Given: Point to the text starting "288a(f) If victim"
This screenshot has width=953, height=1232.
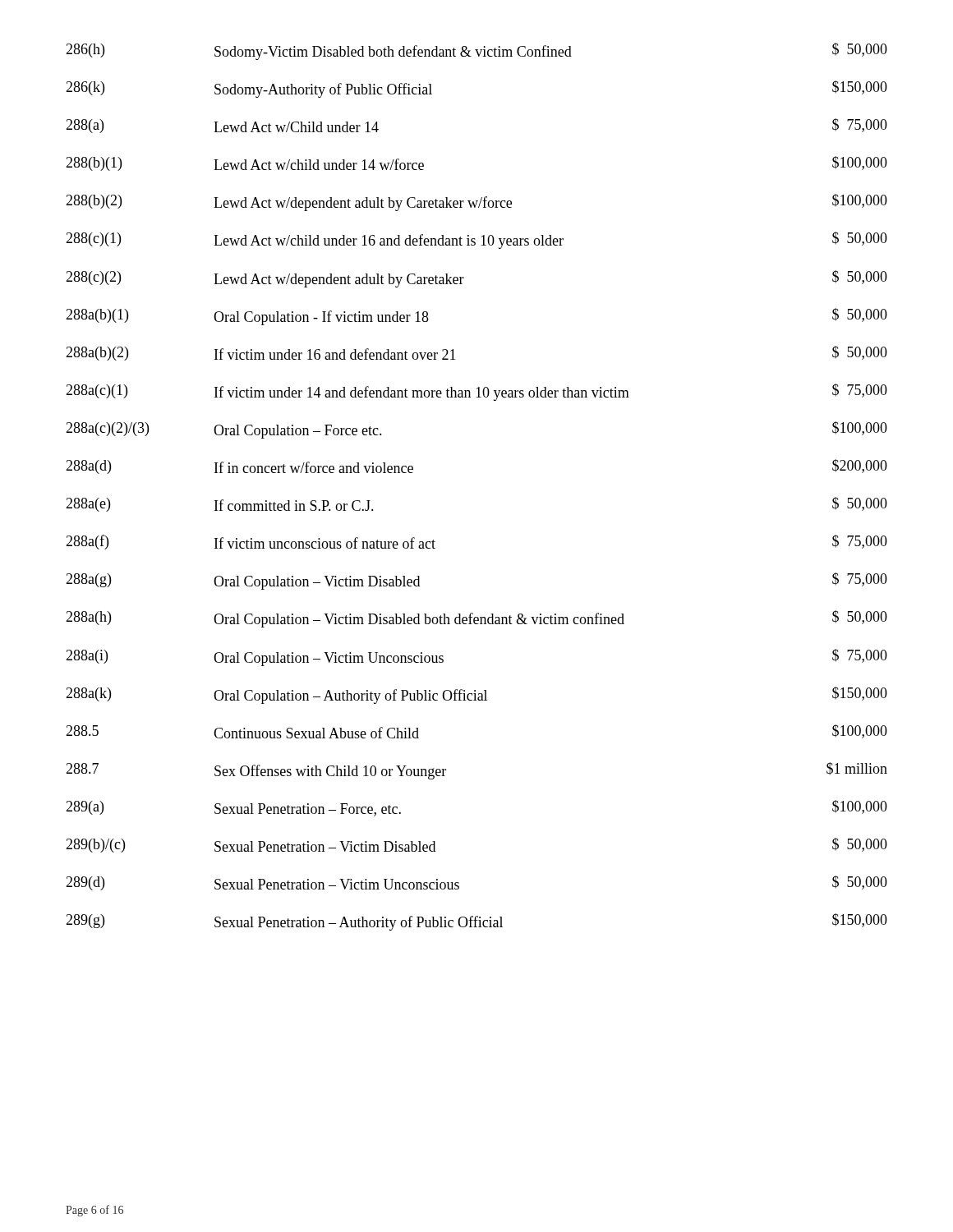Looking at the screenshot, I should click(x=83, y=541).
